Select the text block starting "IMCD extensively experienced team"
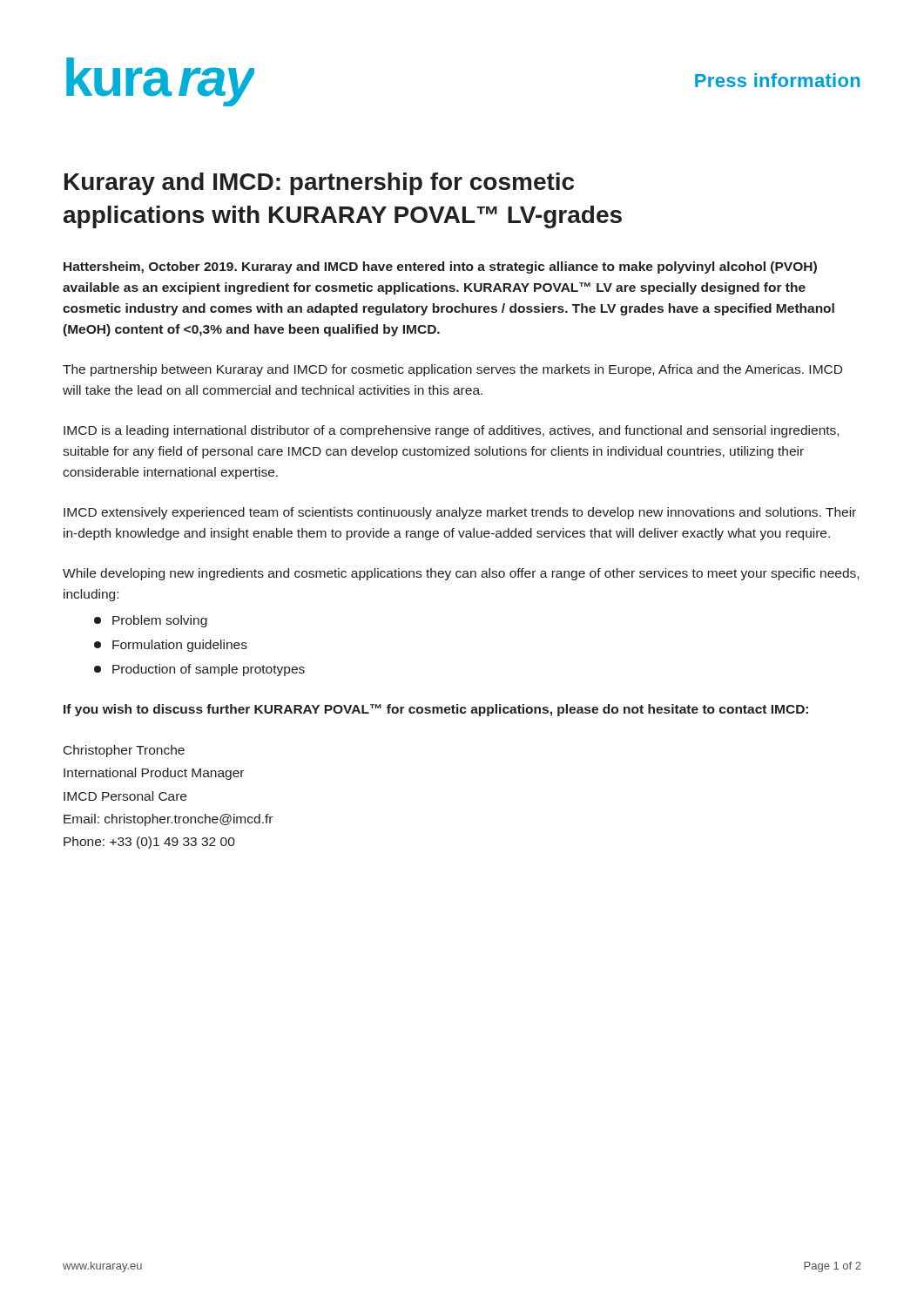This screenshot has height=1307, width=924. pyautogui.click(x=460, y=522)
